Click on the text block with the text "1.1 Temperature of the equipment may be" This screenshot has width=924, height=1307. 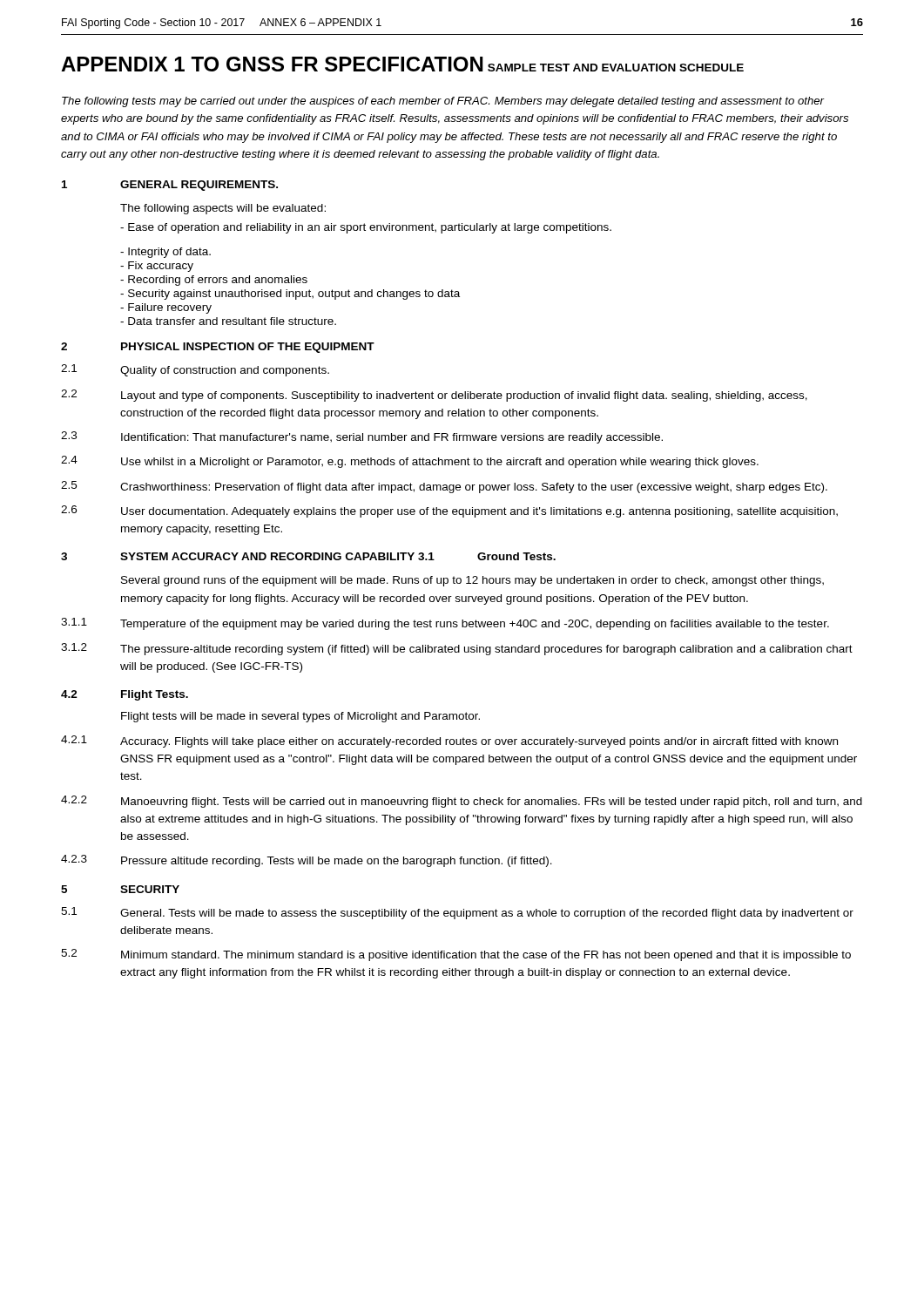462,624
